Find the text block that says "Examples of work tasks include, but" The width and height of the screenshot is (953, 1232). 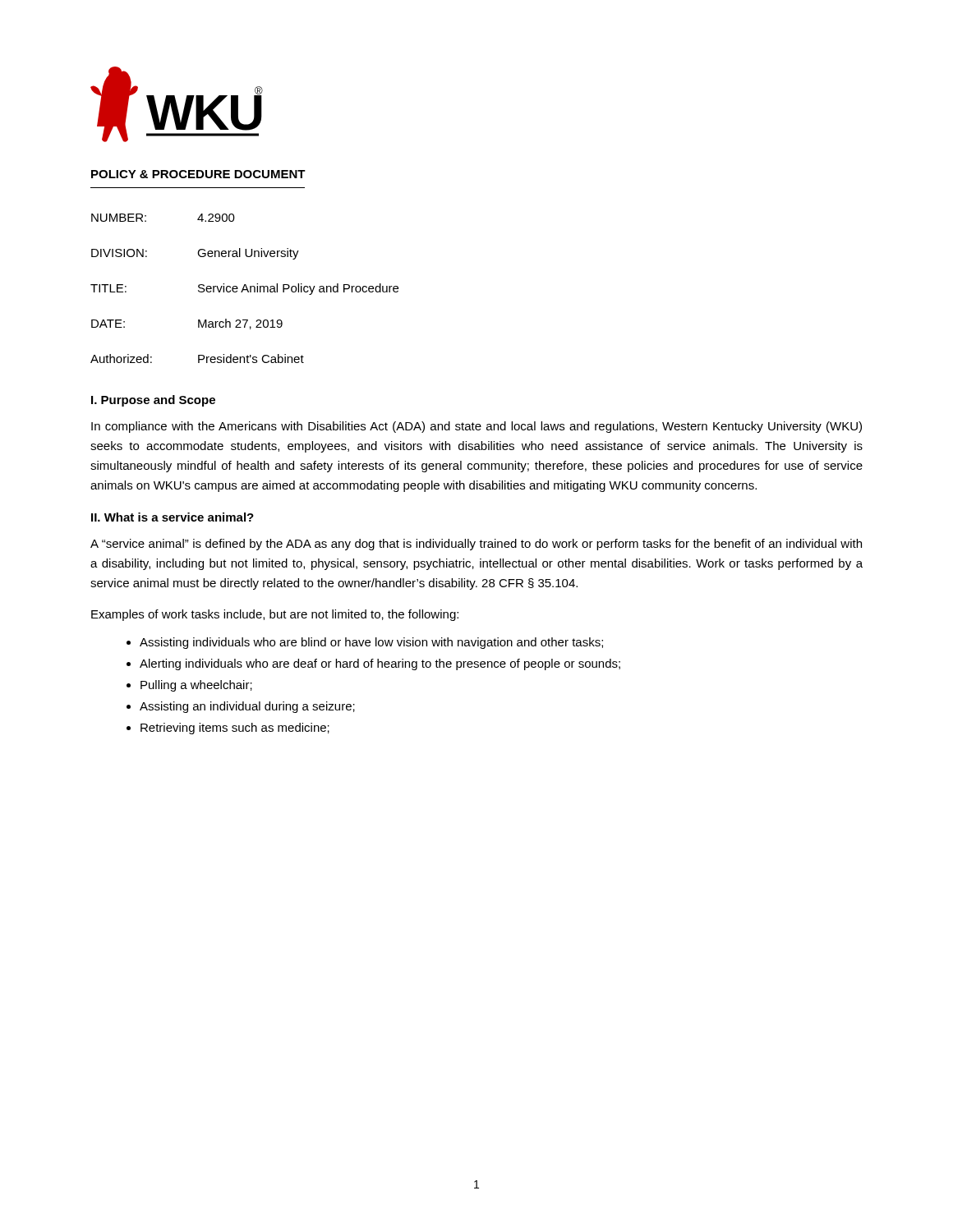coord(275,614)
